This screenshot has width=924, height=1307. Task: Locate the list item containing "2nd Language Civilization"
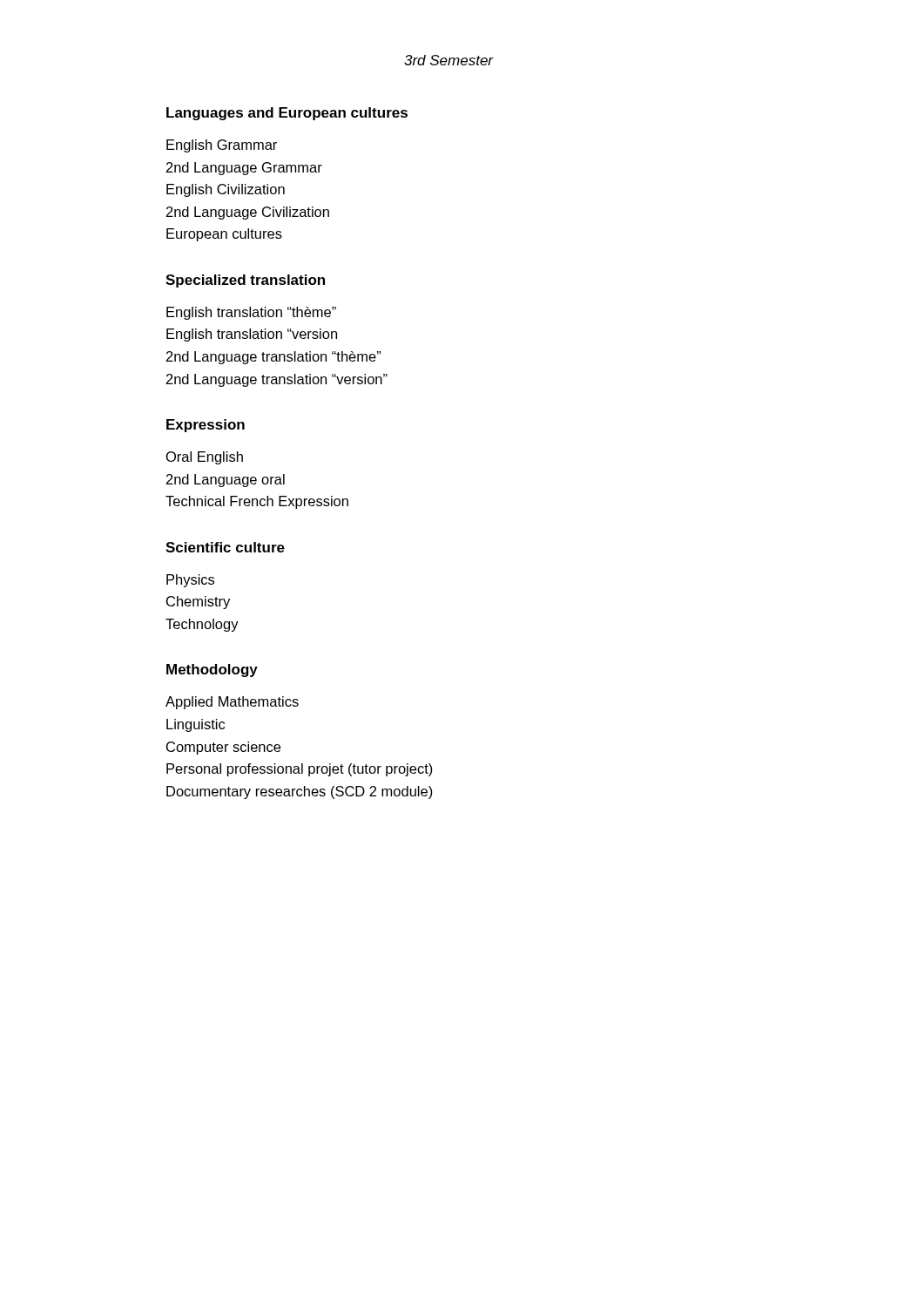pyautogui.click(x=248, y=211)
